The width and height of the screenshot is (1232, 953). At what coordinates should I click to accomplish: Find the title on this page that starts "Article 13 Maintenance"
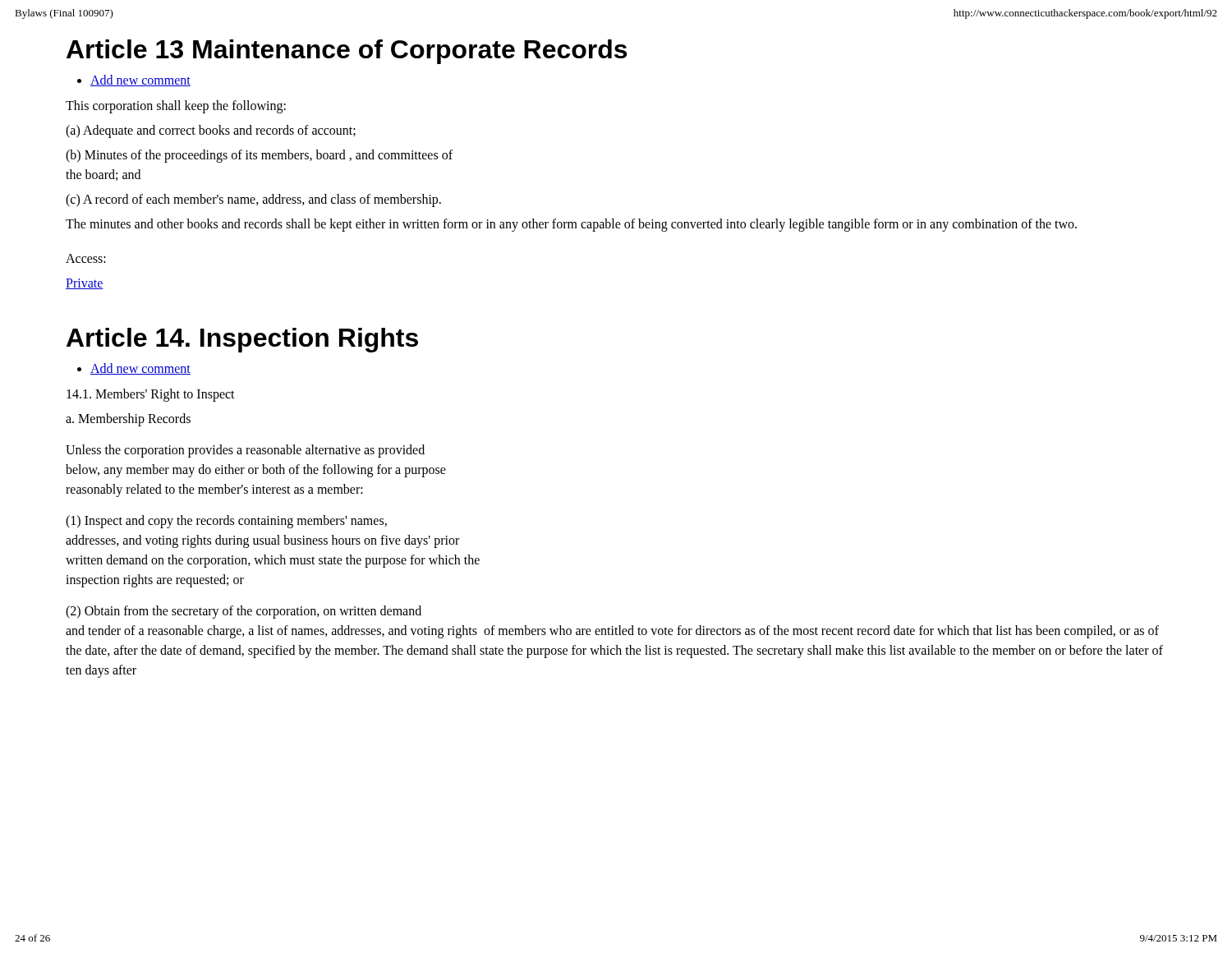pyautogui.click(x=616, y=50)
